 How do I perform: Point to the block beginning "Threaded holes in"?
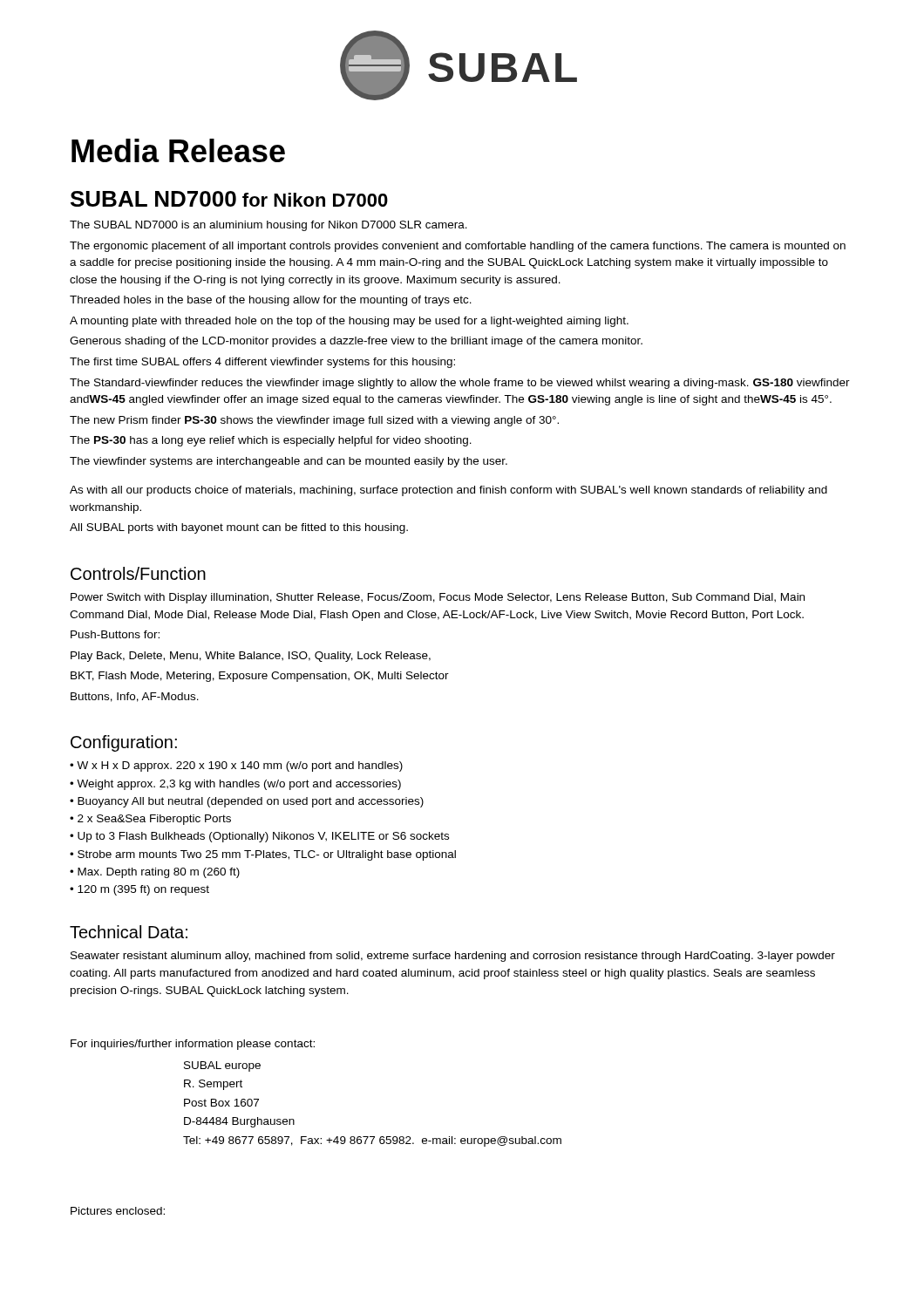pos(462,300)
